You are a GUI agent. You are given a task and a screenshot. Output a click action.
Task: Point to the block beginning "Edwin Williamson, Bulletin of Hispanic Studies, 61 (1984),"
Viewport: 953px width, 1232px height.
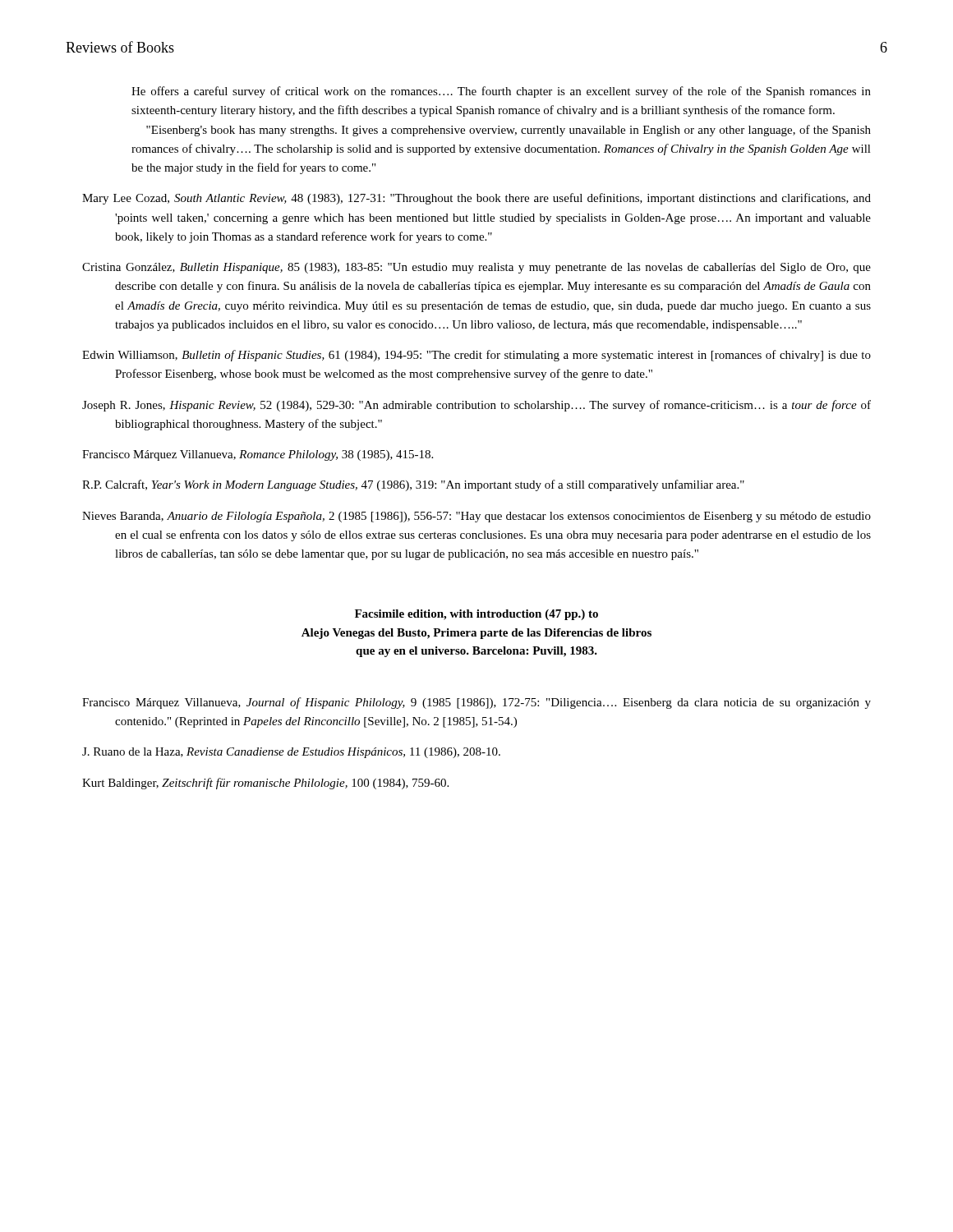pos(476,364)
